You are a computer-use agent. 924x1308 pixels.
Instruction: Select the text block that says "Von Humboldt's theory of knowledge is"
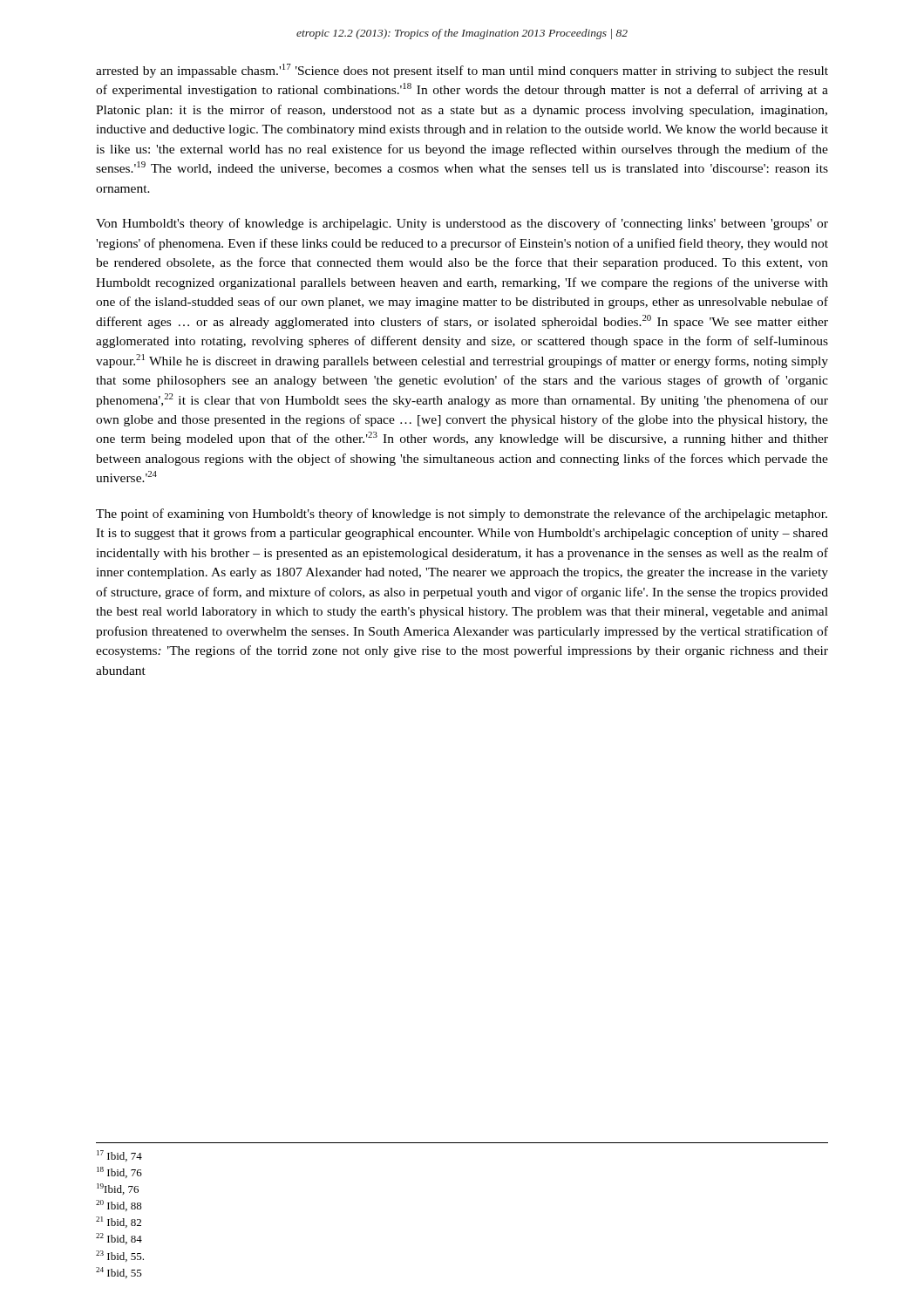(x=462, y=350)
